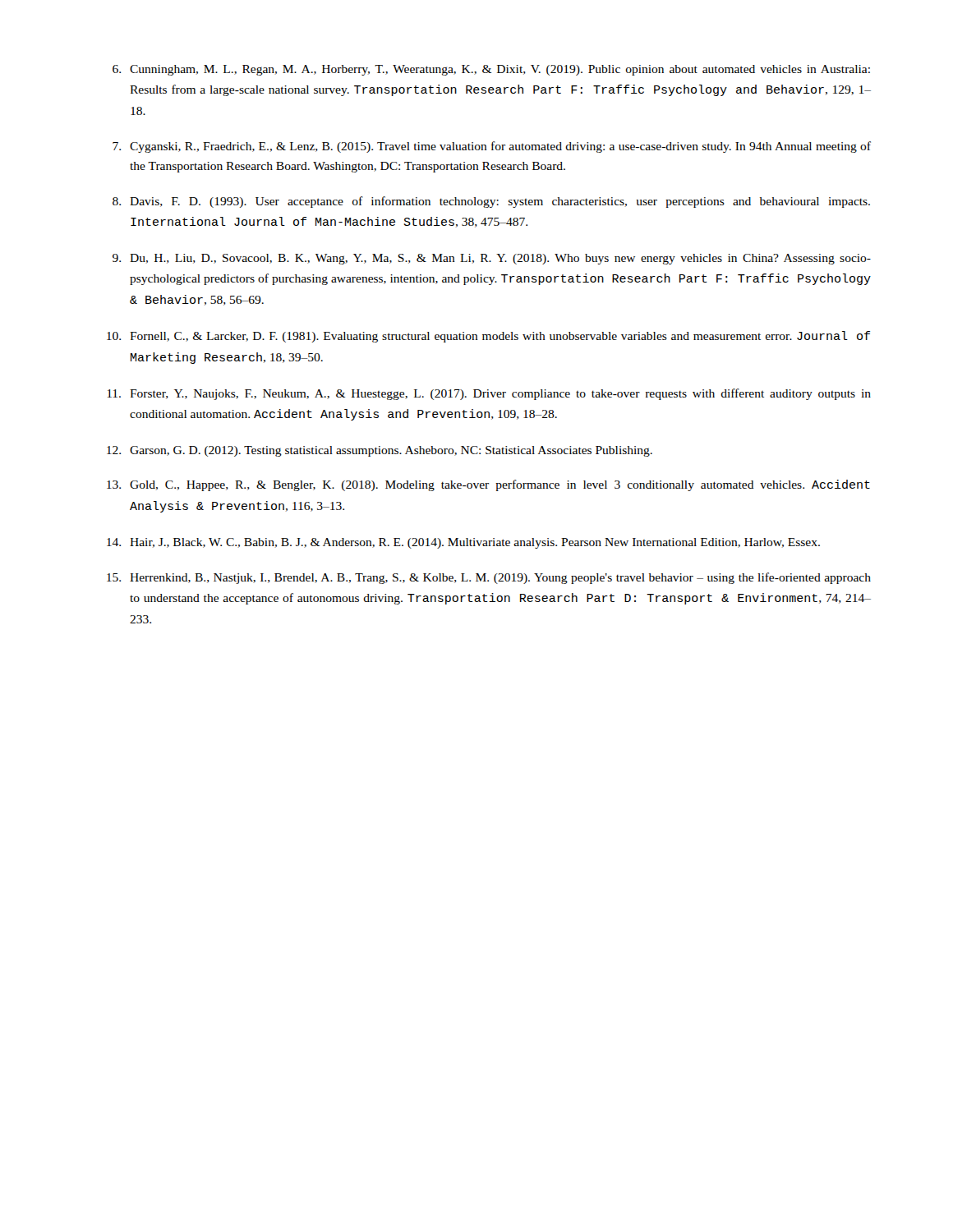The width and height of the screenshot is (953, 1232).
Task: Find the list item that reads "11. Forster, Y., Naujoks, F., Neukum, A.,"
Action: click(481, 404)
